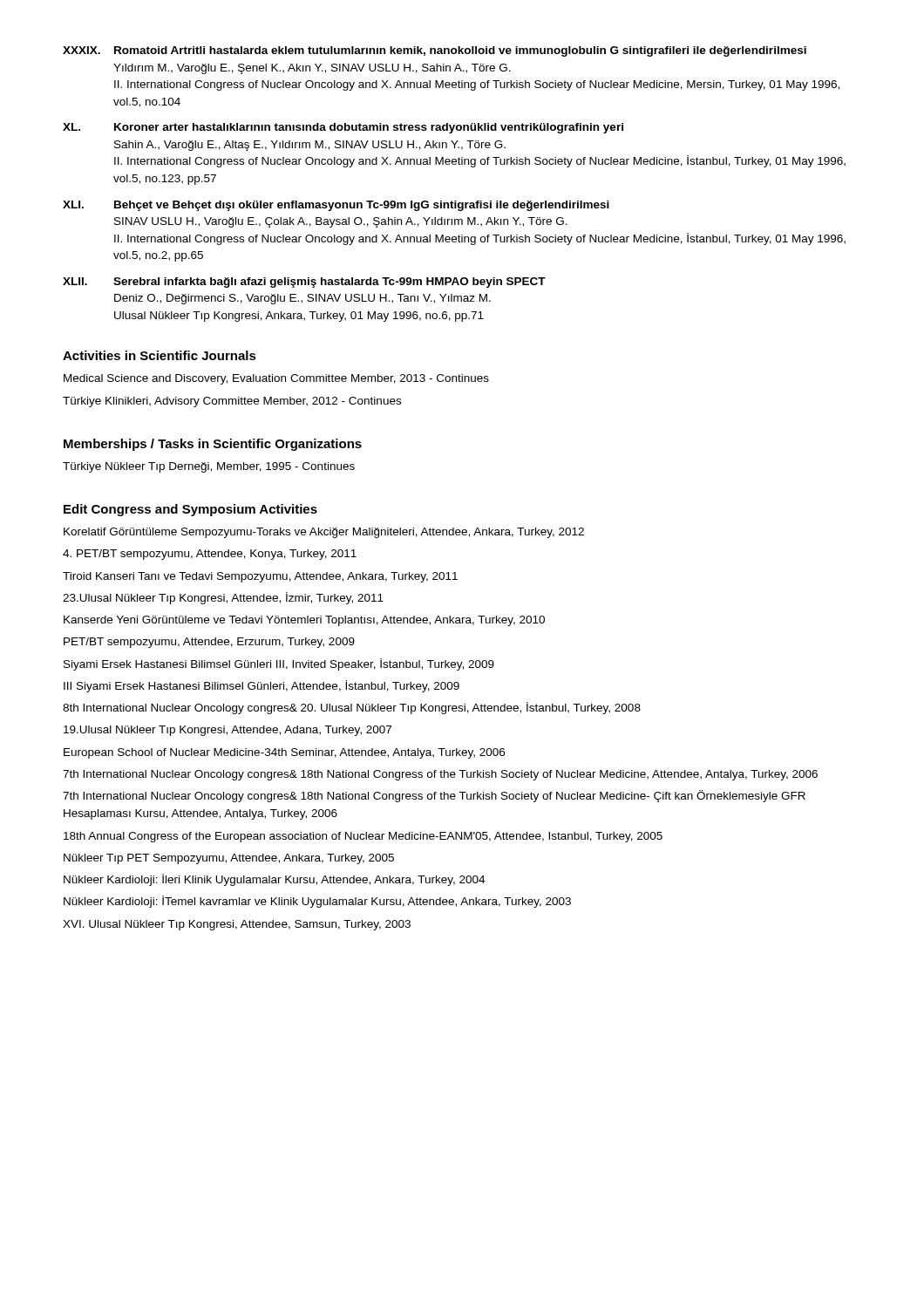Screen dimensions: 1308x924
Task: Locate the section header that reads "Activities in Scientific Journals"
Action: (159, 356)
